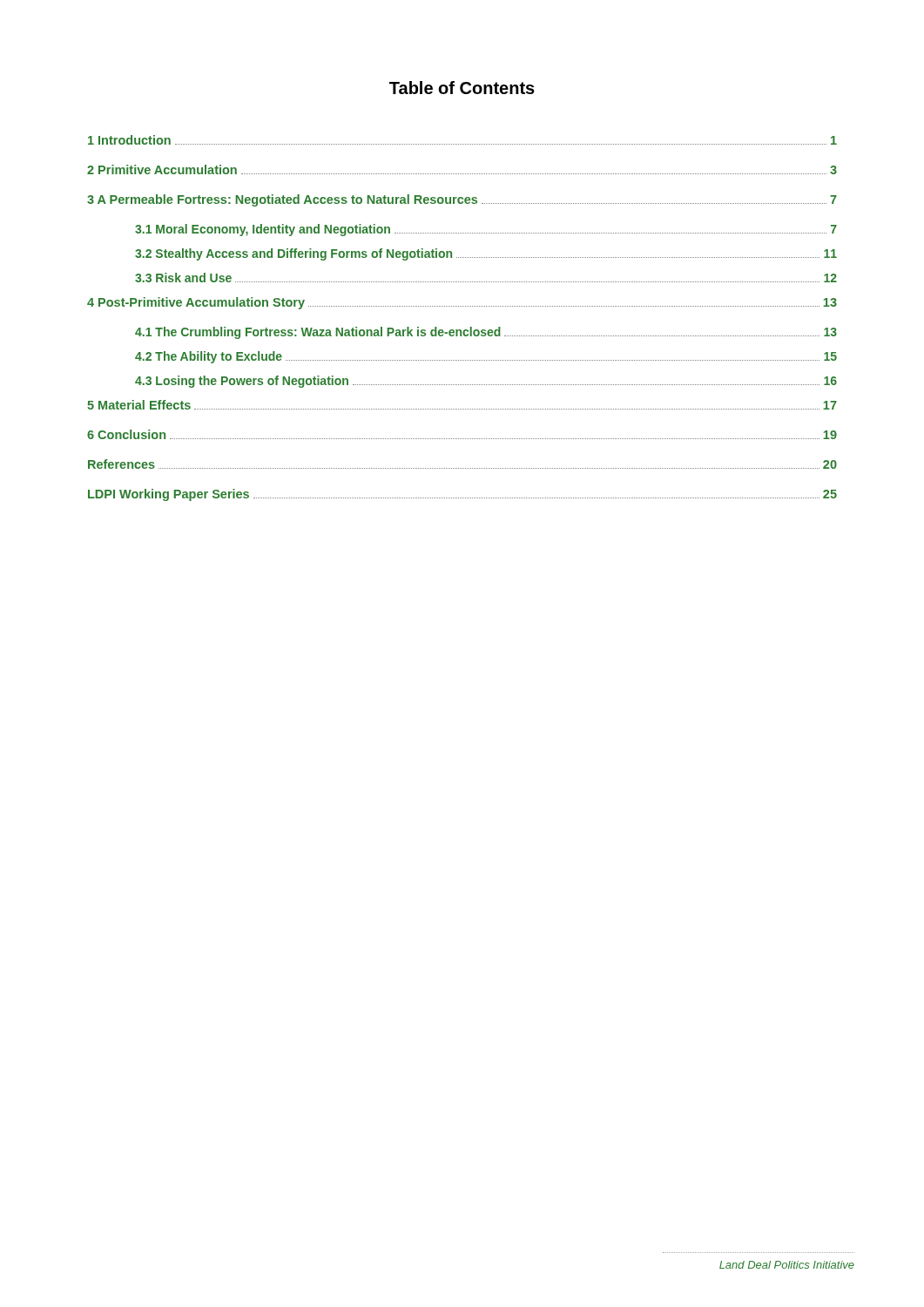Find "3.1 Moral Economy, Identity and Negotiation 7" on this page
The height and width of the screenshot is (1307, 924).
[486, 229]
